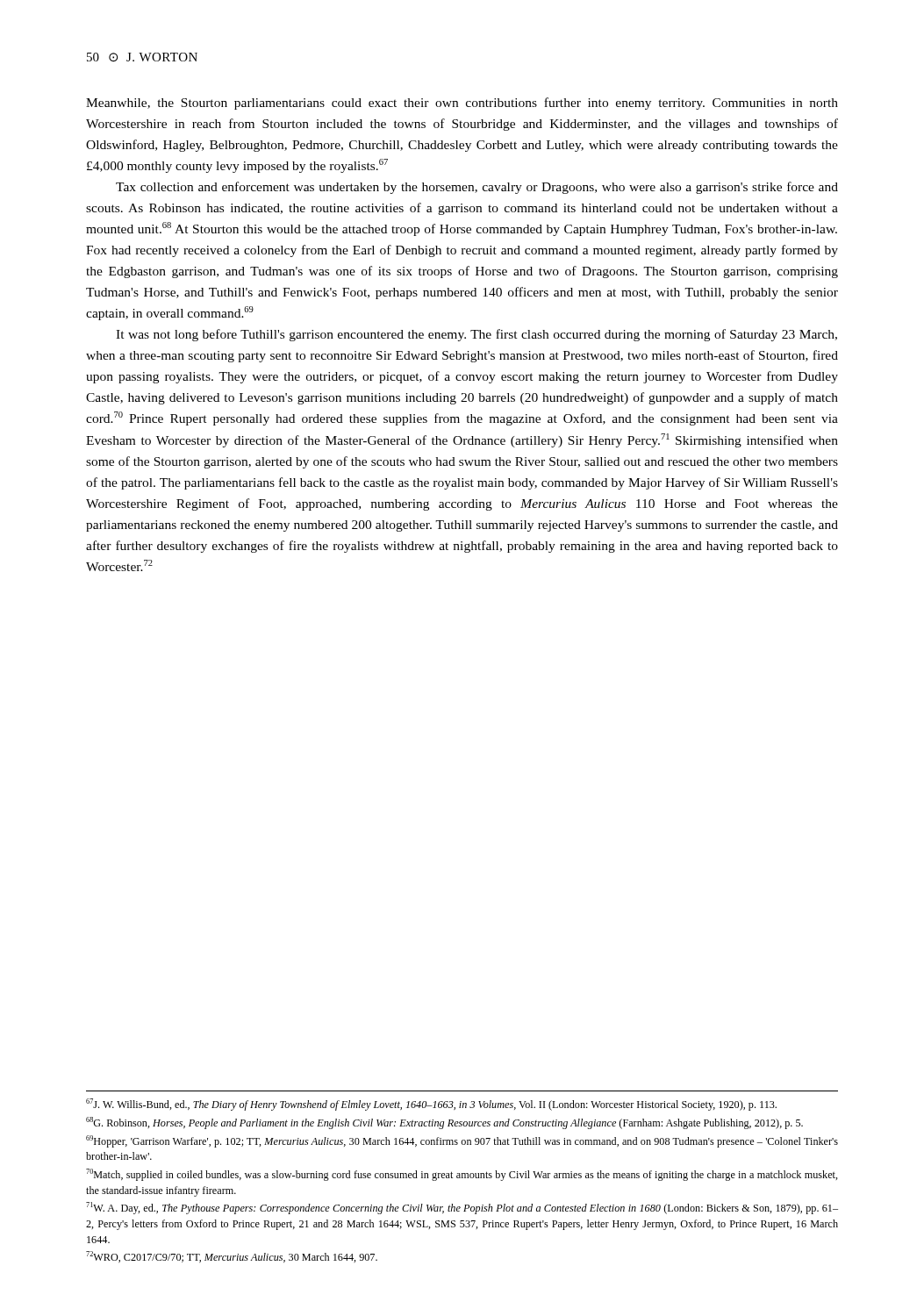Find the block starting "68G. Robinson, Horses, People and Parliament in the"
The height and width of the screenshot is (1316, 924).
pos(445,1122)
